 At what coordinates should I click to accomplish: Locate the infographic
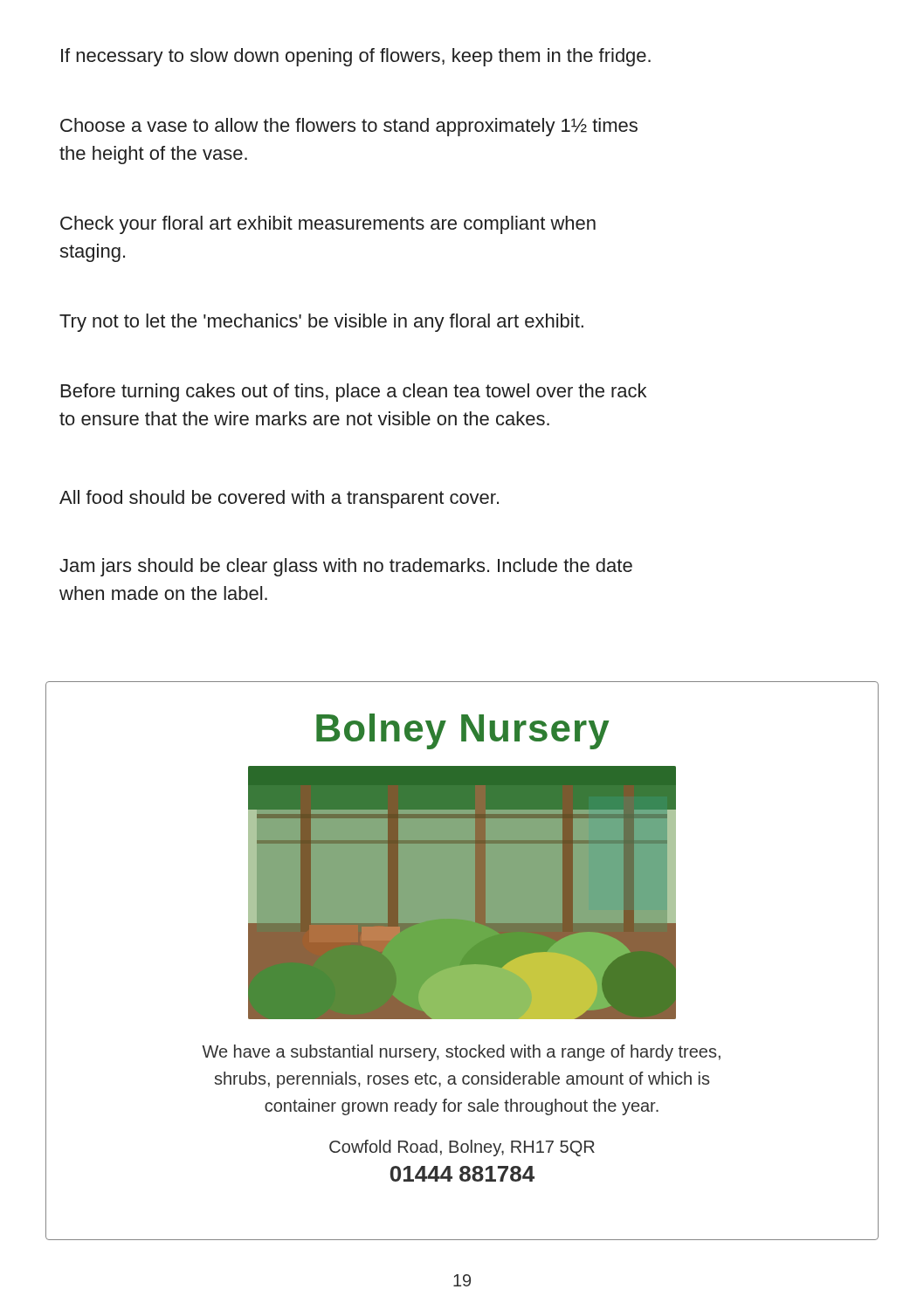point(462,961)
